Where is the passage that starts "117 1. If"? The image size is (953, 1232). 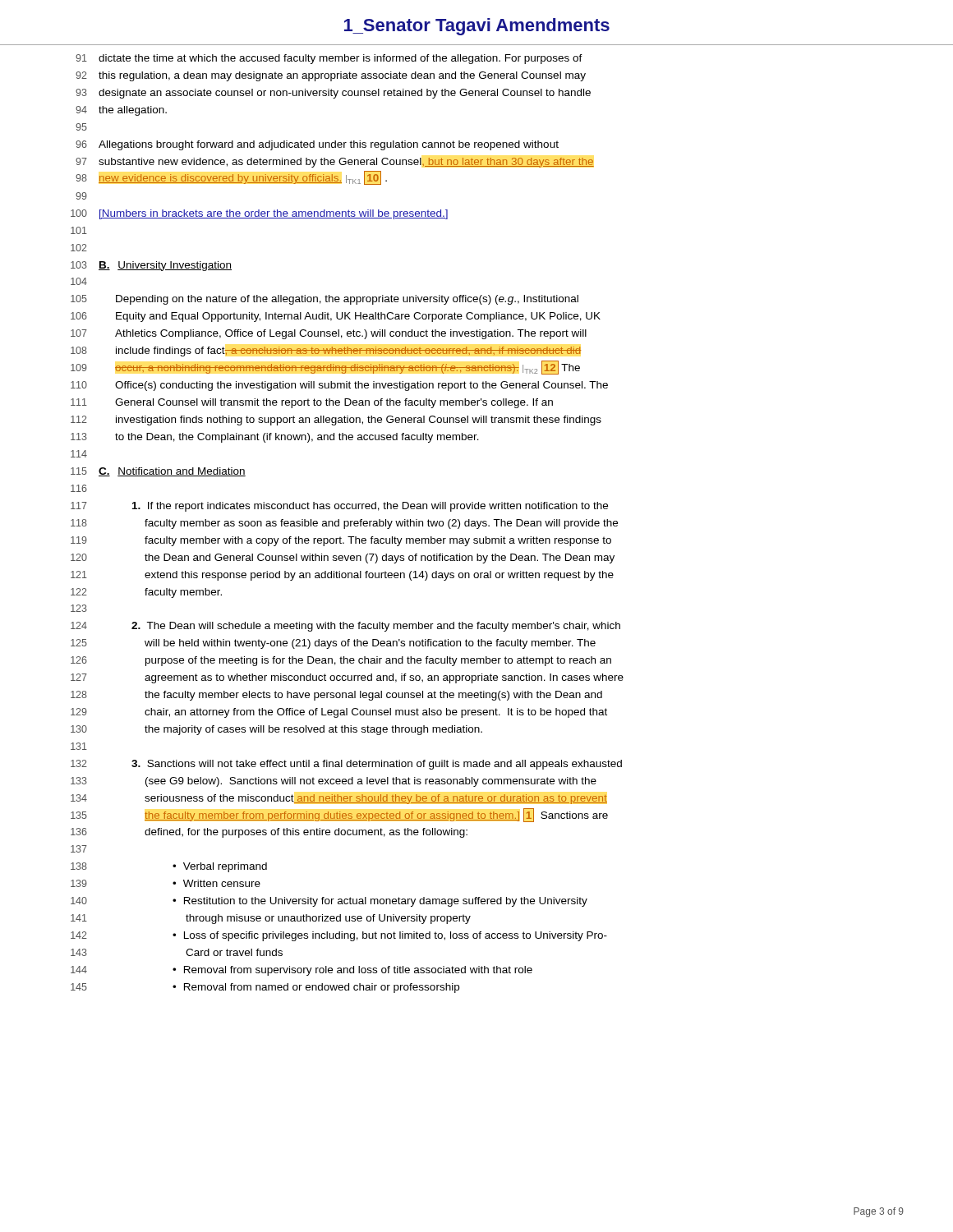[476, 549]
